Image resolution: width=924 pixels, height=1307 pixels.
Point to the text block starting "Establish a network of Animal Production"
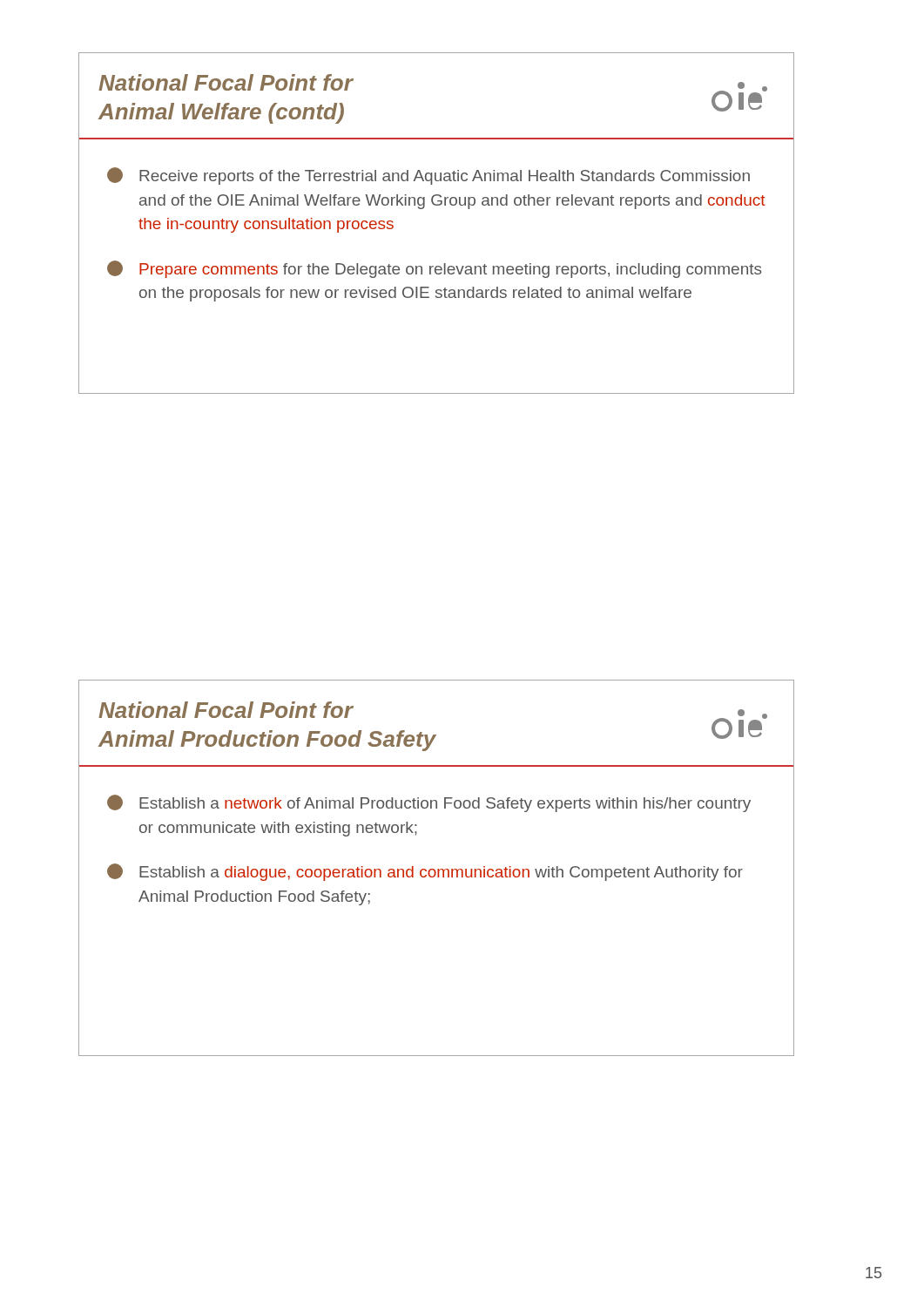(436, 815)
